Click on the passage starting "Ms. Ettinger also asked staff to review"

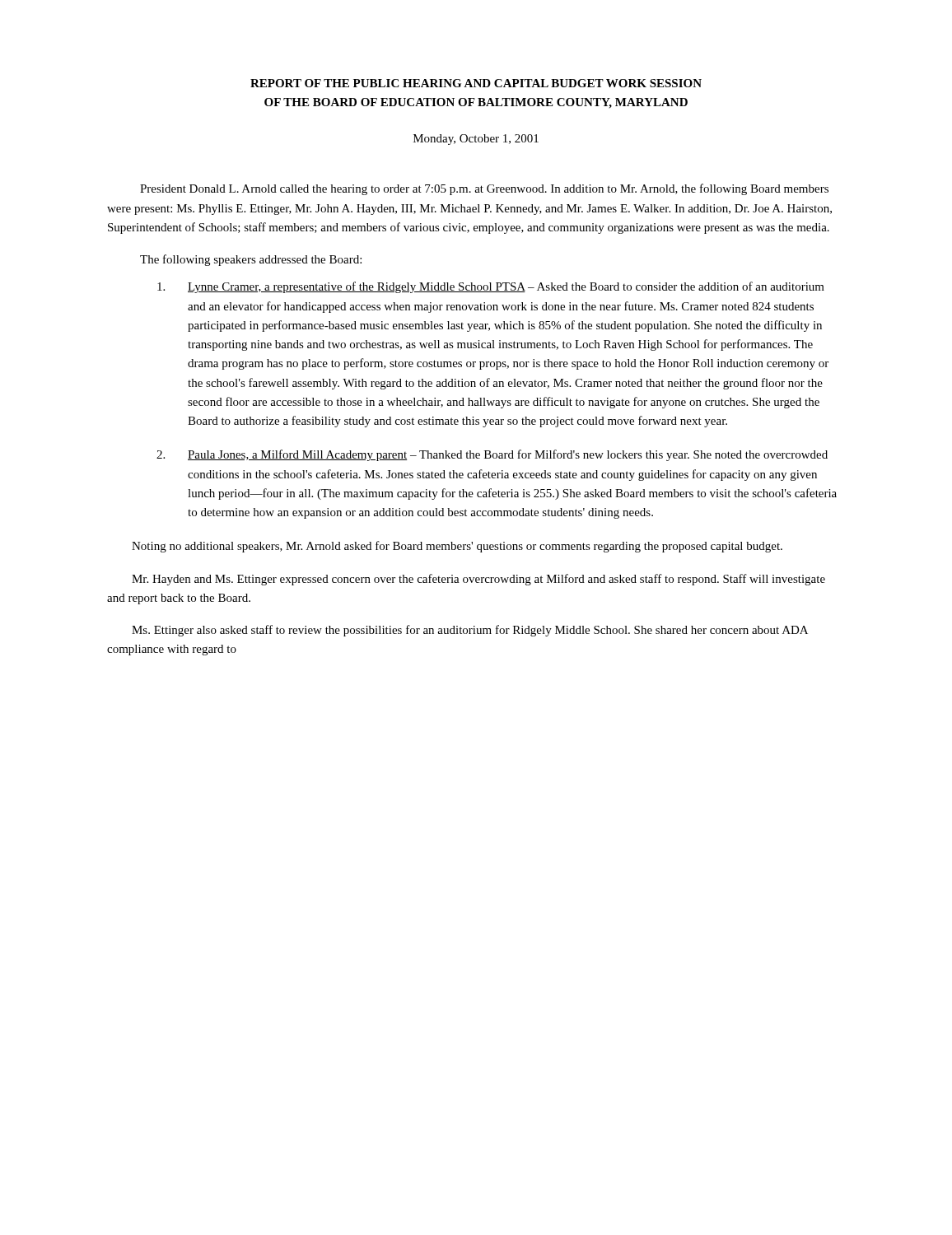coord(457,639)
